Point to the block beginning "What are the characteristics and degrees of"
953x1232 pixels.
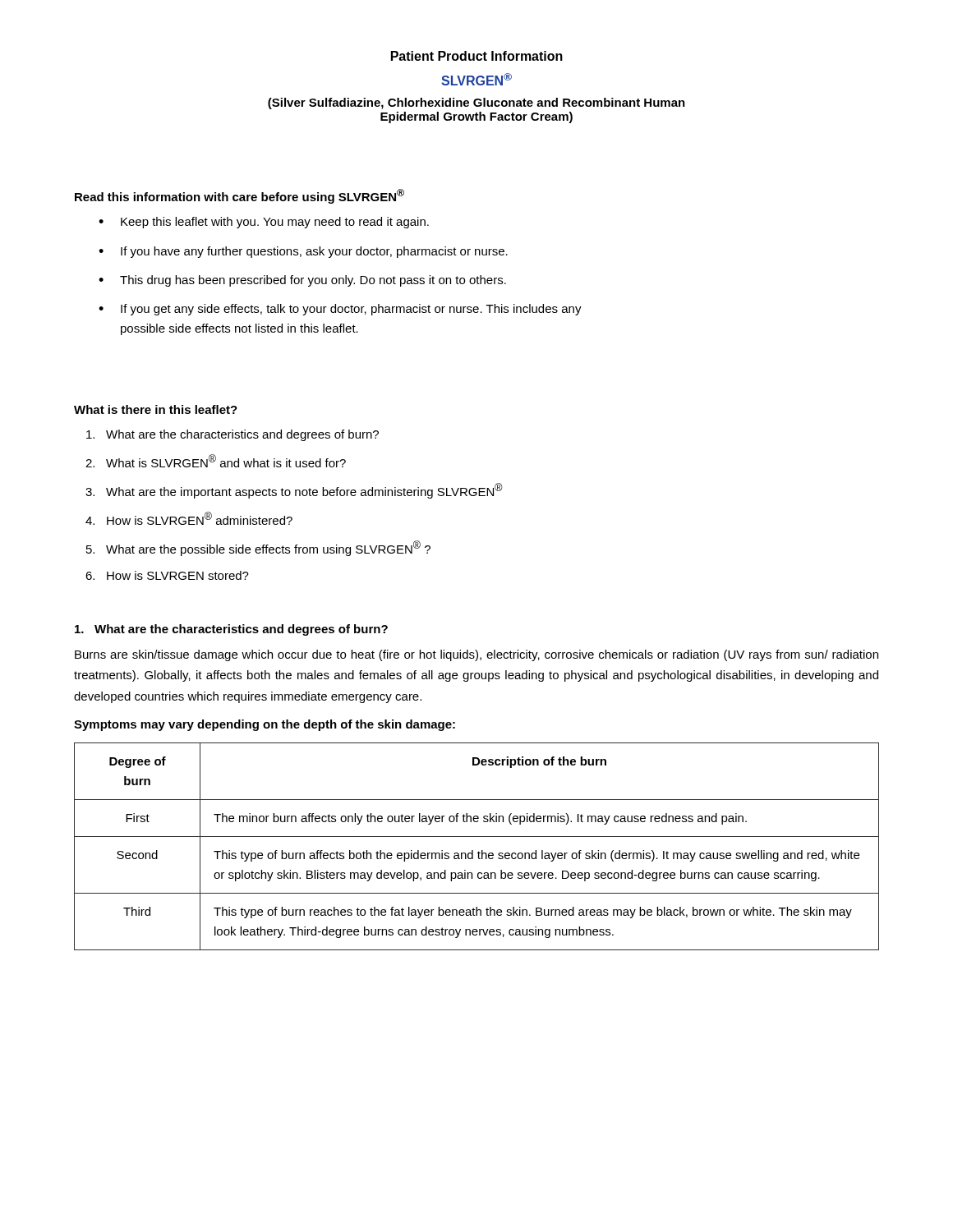click(232, 434)
